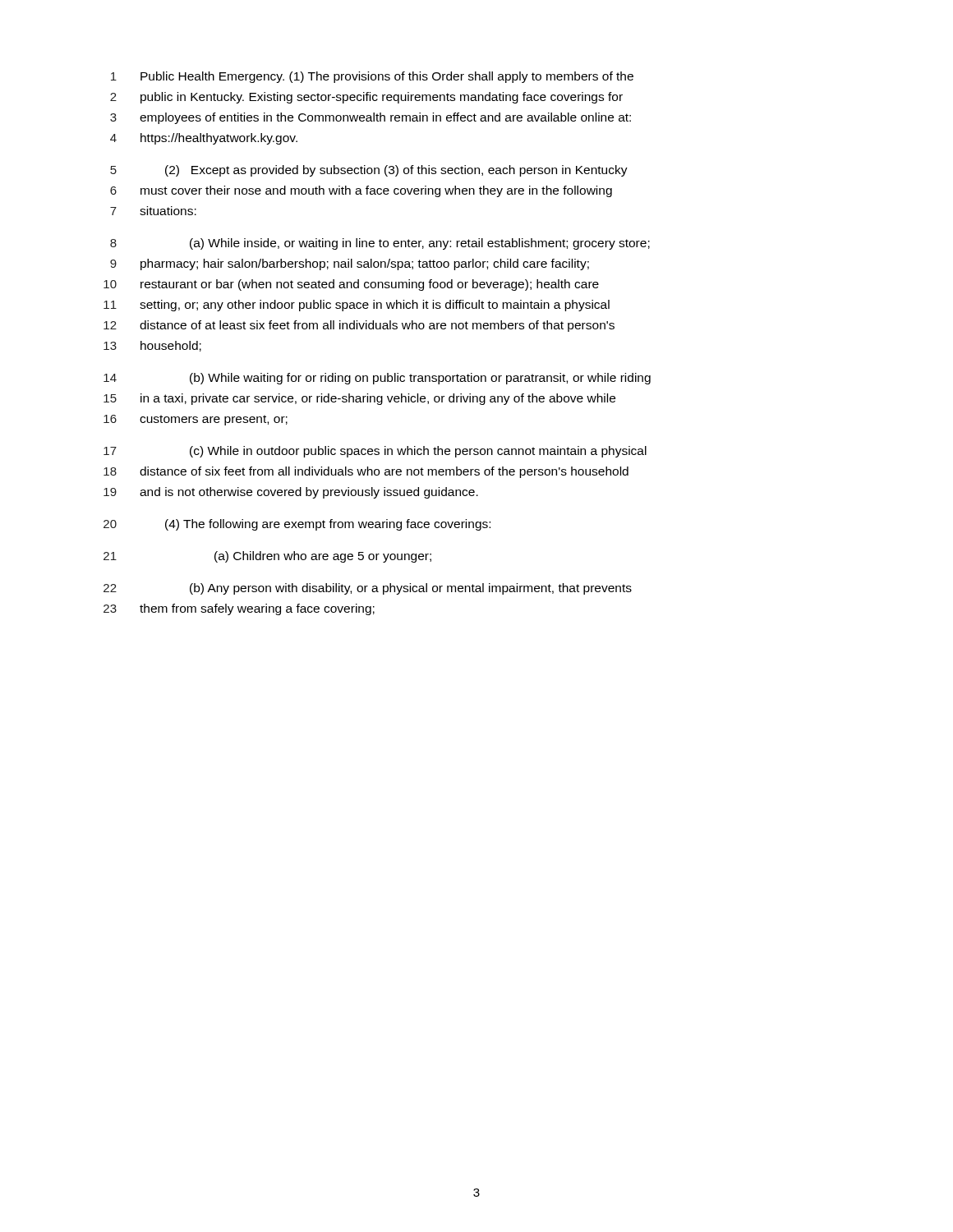Point to "16 customers are present, or;"
Screen dimensions: 1232x953
pyautogui.click(x=196, y=420)
